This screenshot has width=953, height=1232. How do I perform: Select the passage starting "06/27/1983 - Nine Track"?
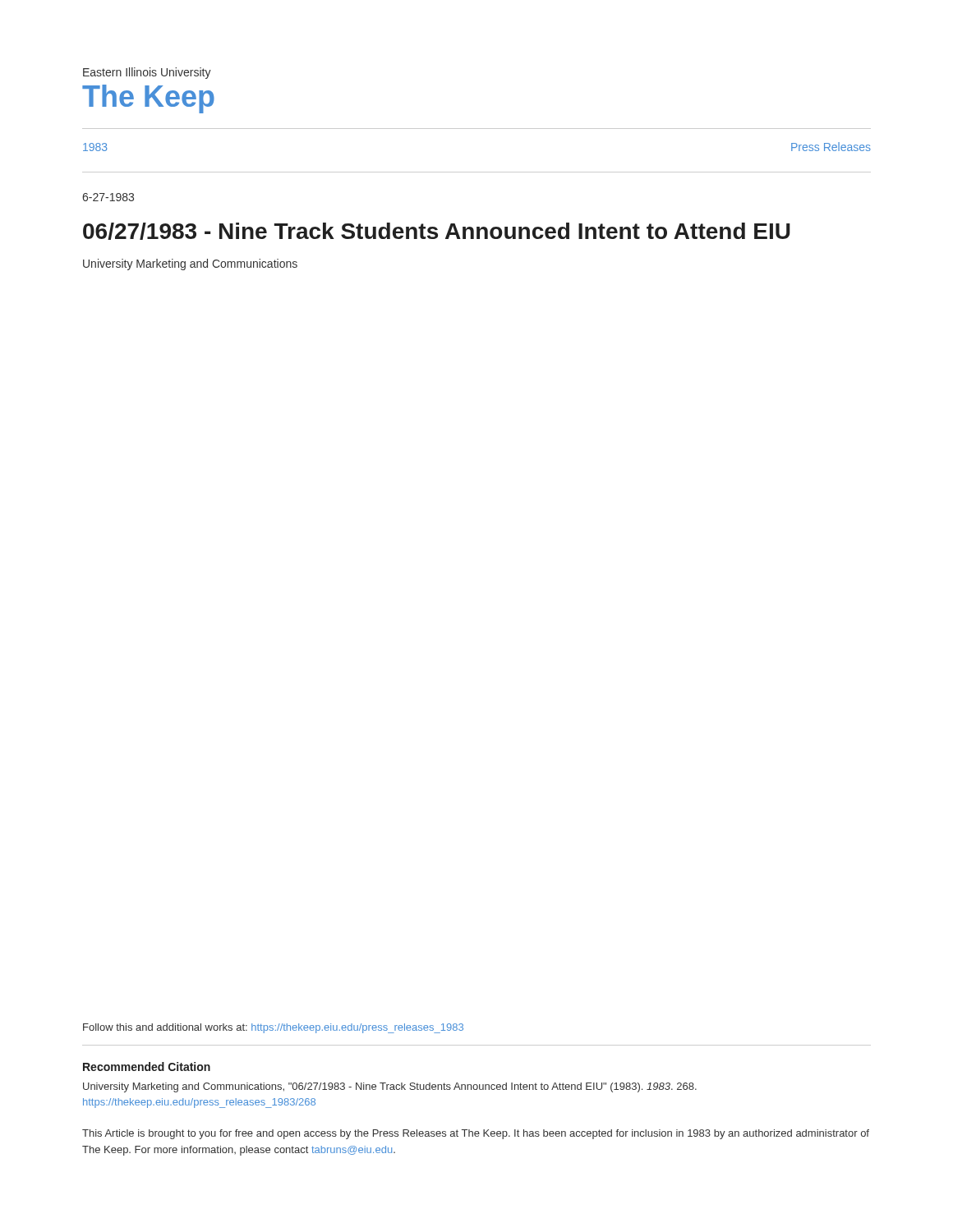(x=437, y=231)
